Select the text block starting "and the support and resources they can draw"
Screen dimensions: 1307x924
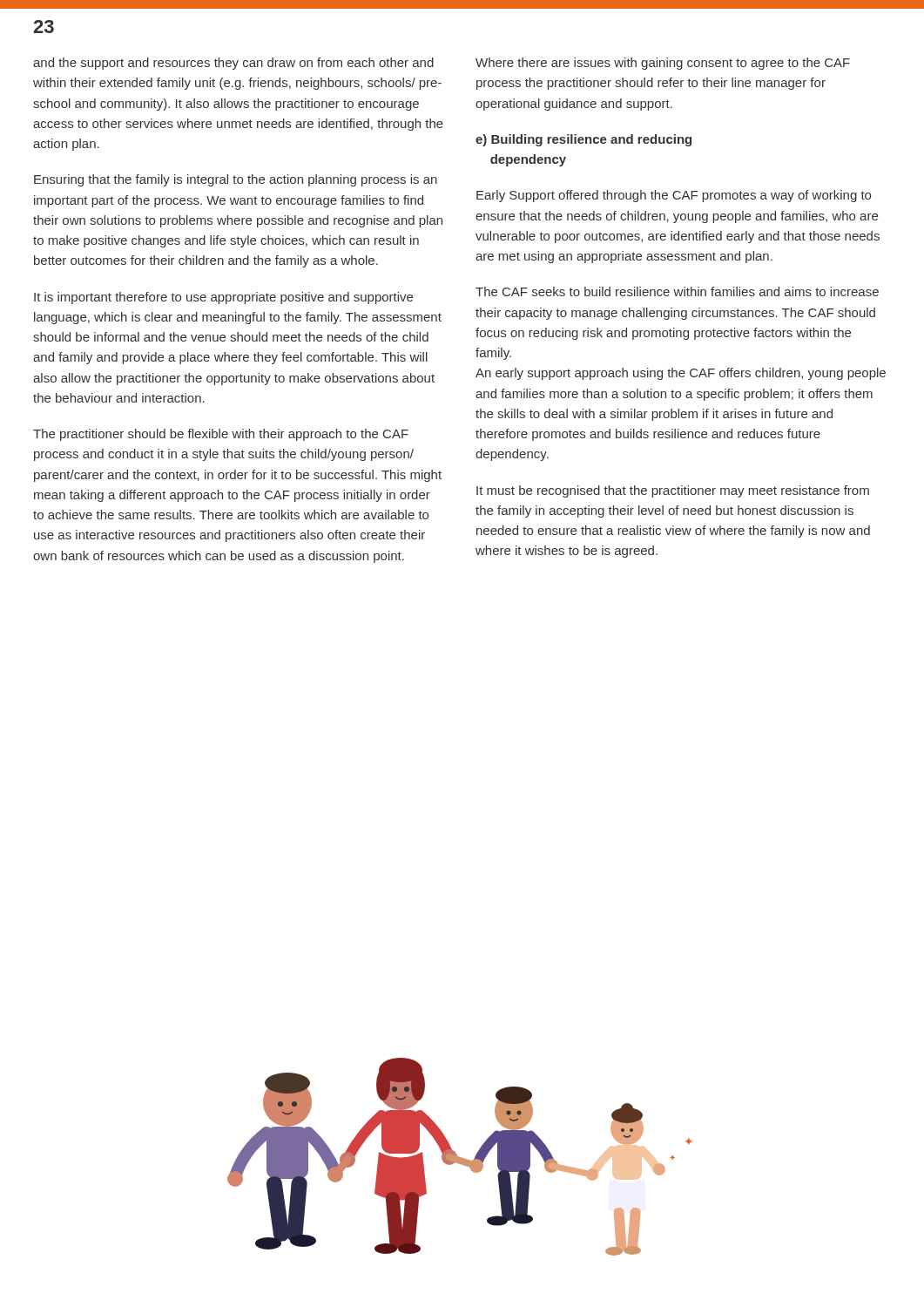click(x=239, y=103)
